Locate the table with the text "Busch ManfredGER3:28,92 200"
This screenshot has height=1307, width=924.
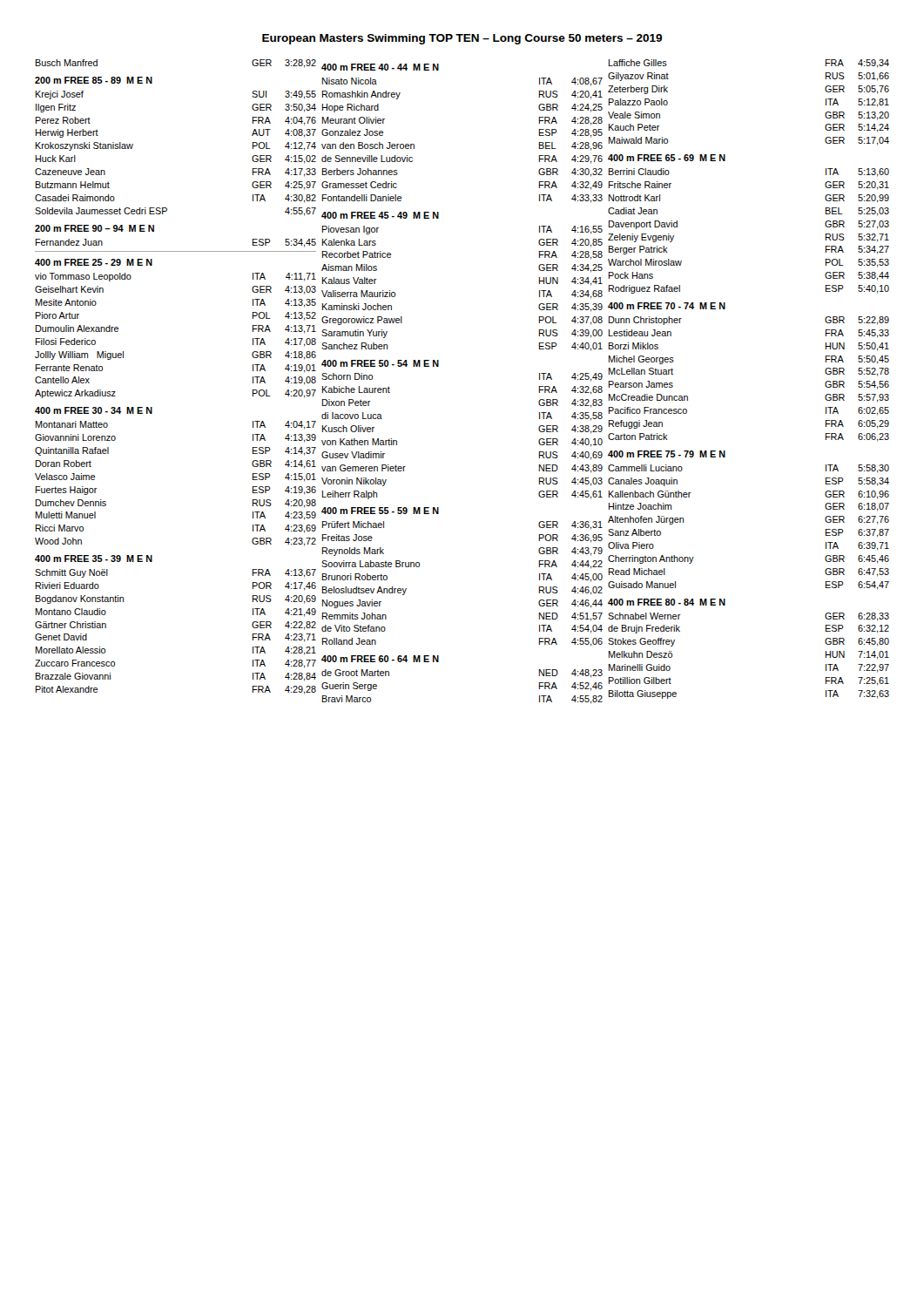175,381
